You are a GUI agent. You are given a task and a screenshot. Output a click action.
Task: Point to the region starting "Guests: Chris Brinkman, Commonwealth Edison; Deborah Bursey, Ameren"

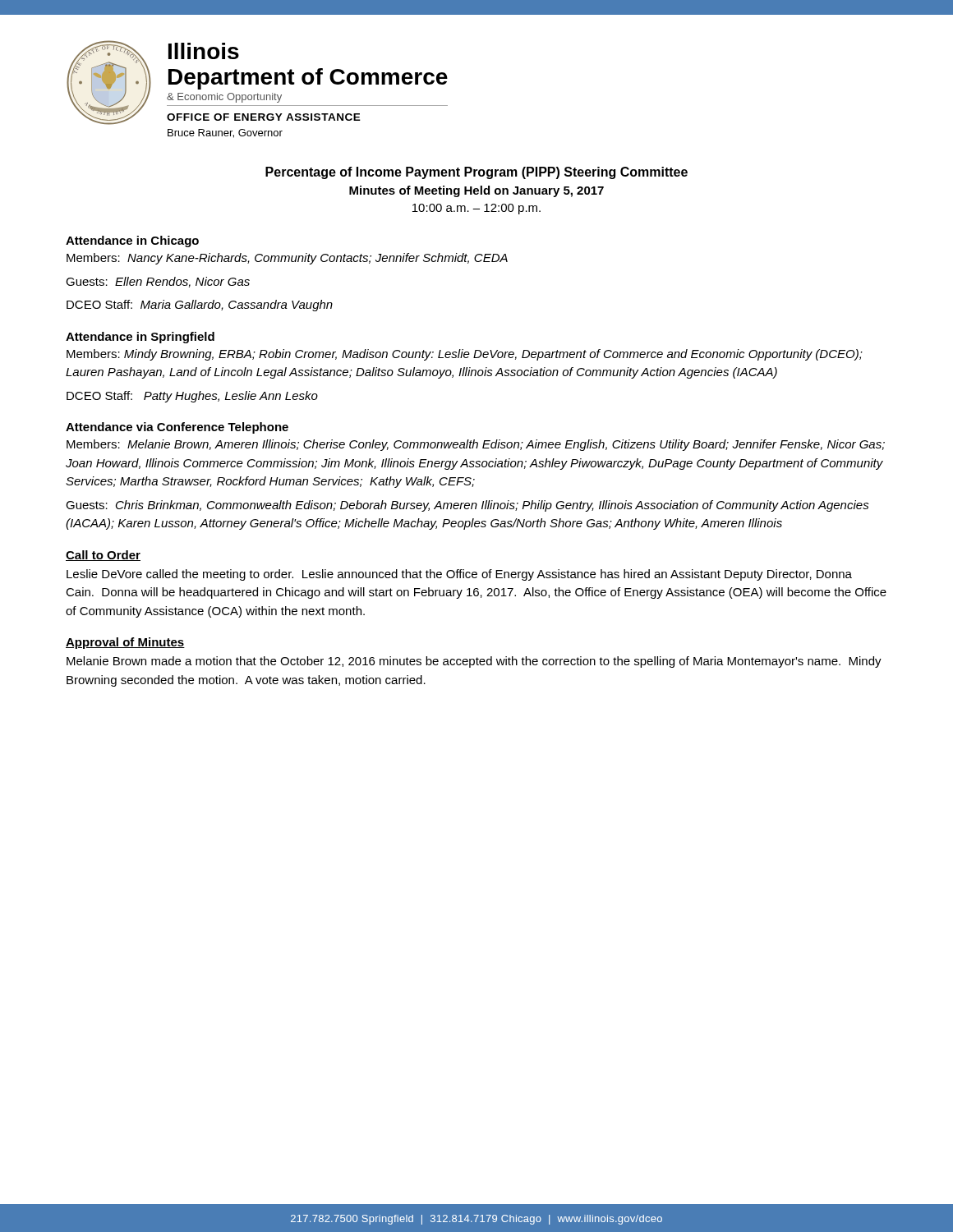coord(467,514)
